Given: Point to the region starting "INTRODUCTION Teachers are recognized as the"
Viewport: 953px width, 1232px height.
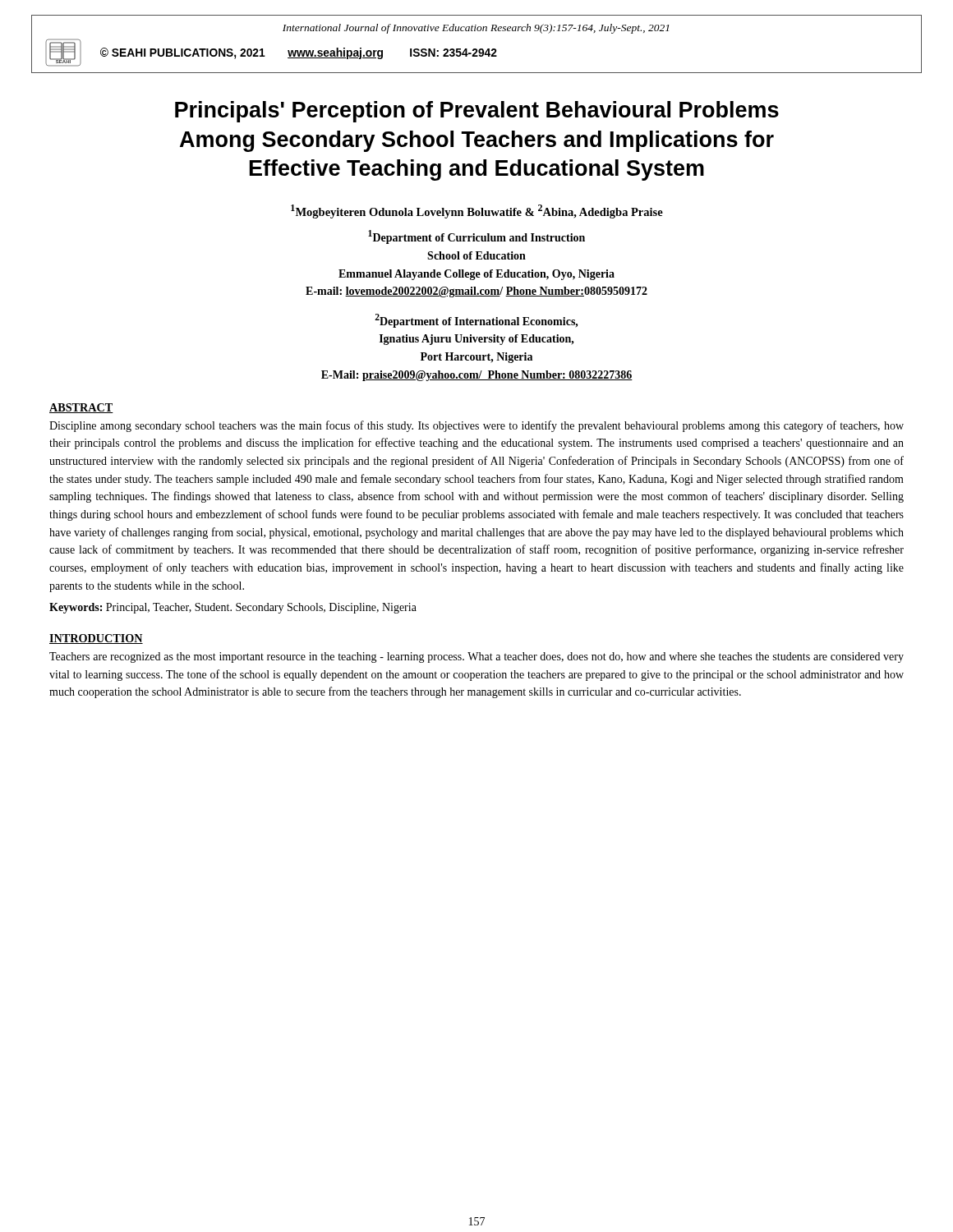Looking at the screenshot, I should tap(476, 667).
